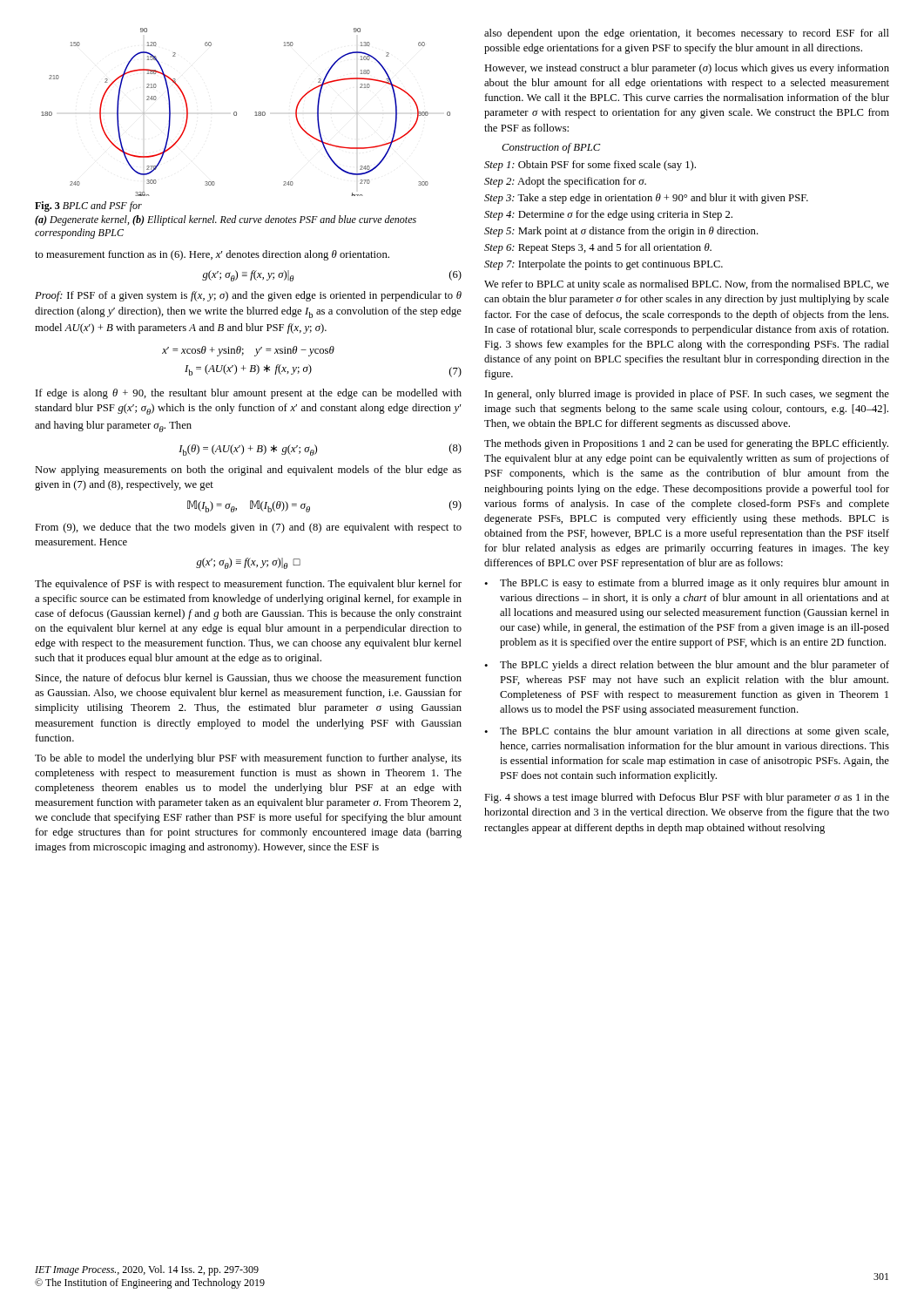Viewport: 924px width, 1307px height.
Task: Find the list item that reads "Step 2: Adopt the specification"
Action: click(565, 181)
